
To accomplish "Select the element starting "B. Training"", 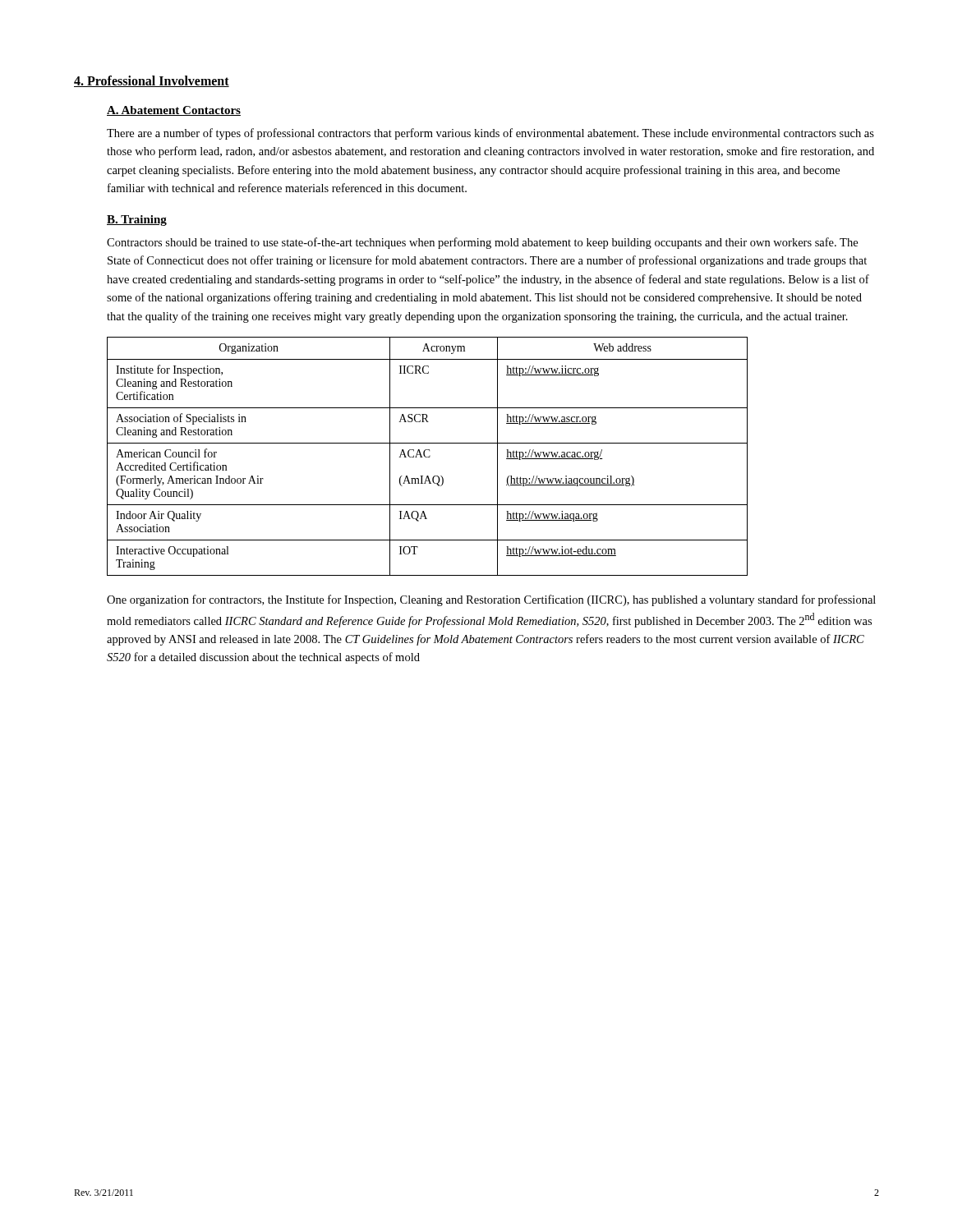I will [x=137, y=219].
